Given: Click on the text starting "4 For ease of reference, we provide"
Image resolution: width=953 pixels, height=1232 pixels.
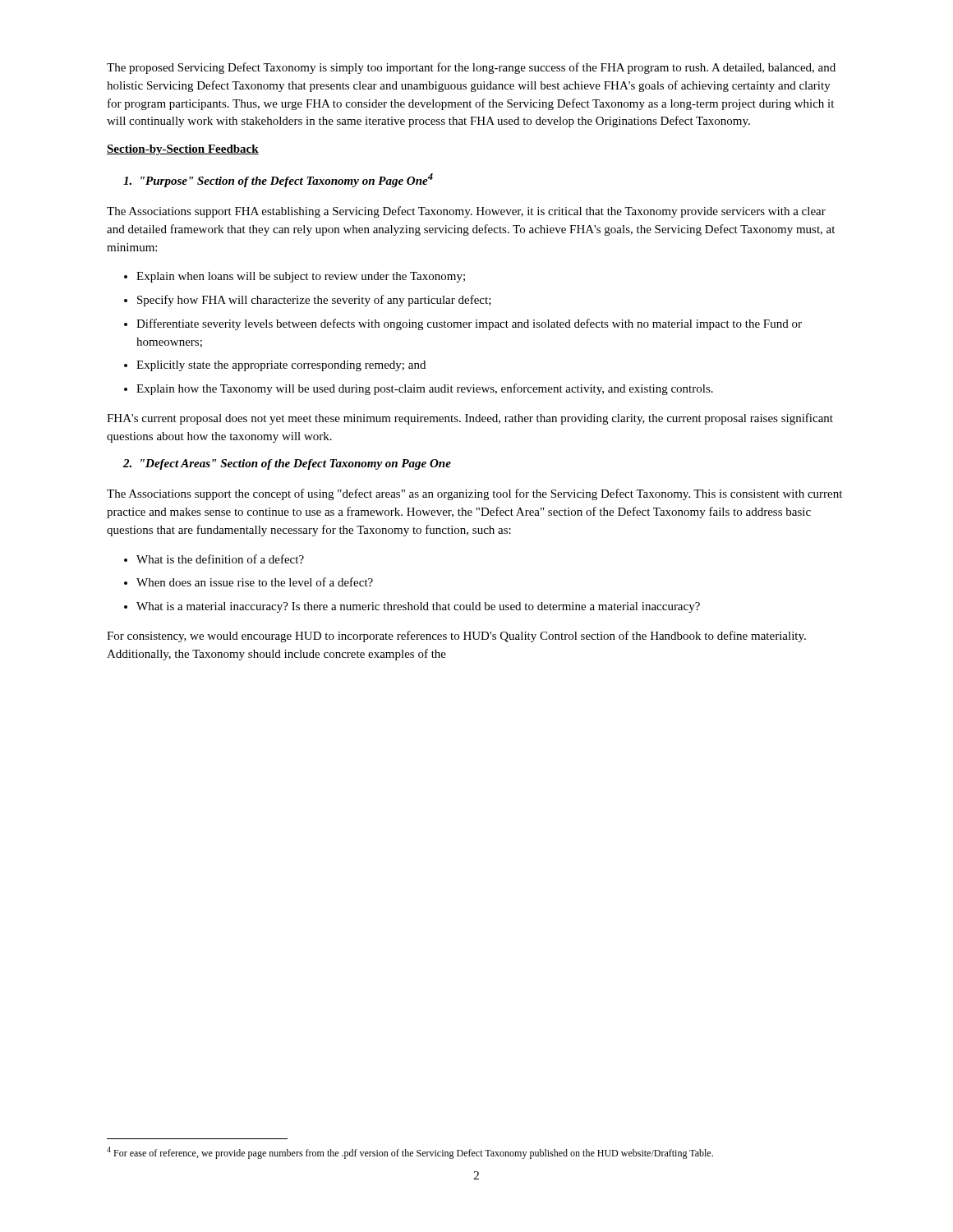Looking at the screenshot, I should (x=410, y=1152).
